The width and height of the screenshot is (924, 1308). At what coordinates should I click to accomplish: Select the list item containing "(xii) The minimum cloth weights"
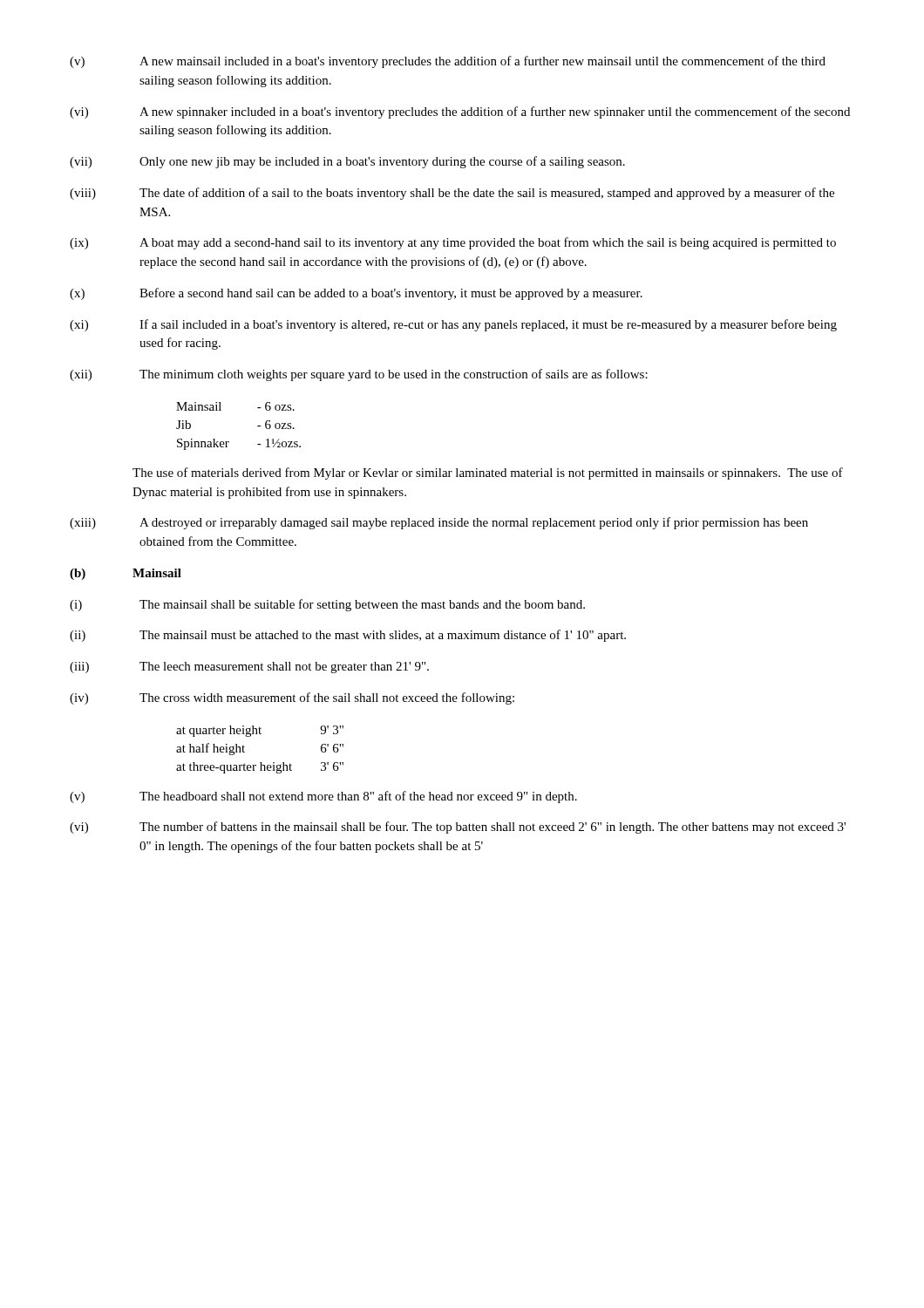pyautogui.click(x=462, y=375)
